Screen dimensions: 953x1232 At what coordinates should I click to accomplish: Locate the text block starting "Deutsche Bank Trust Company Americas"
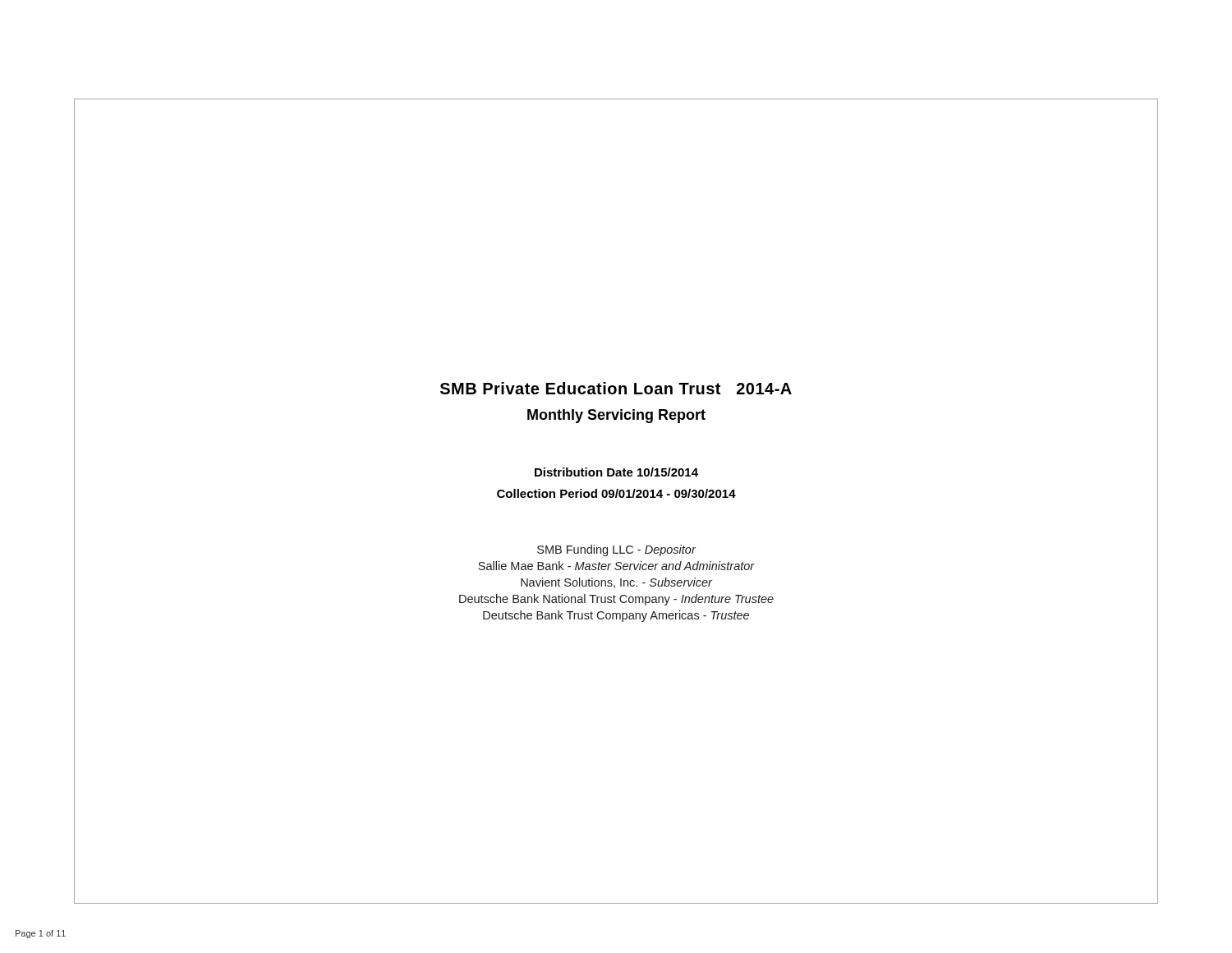tap(616, 615)
